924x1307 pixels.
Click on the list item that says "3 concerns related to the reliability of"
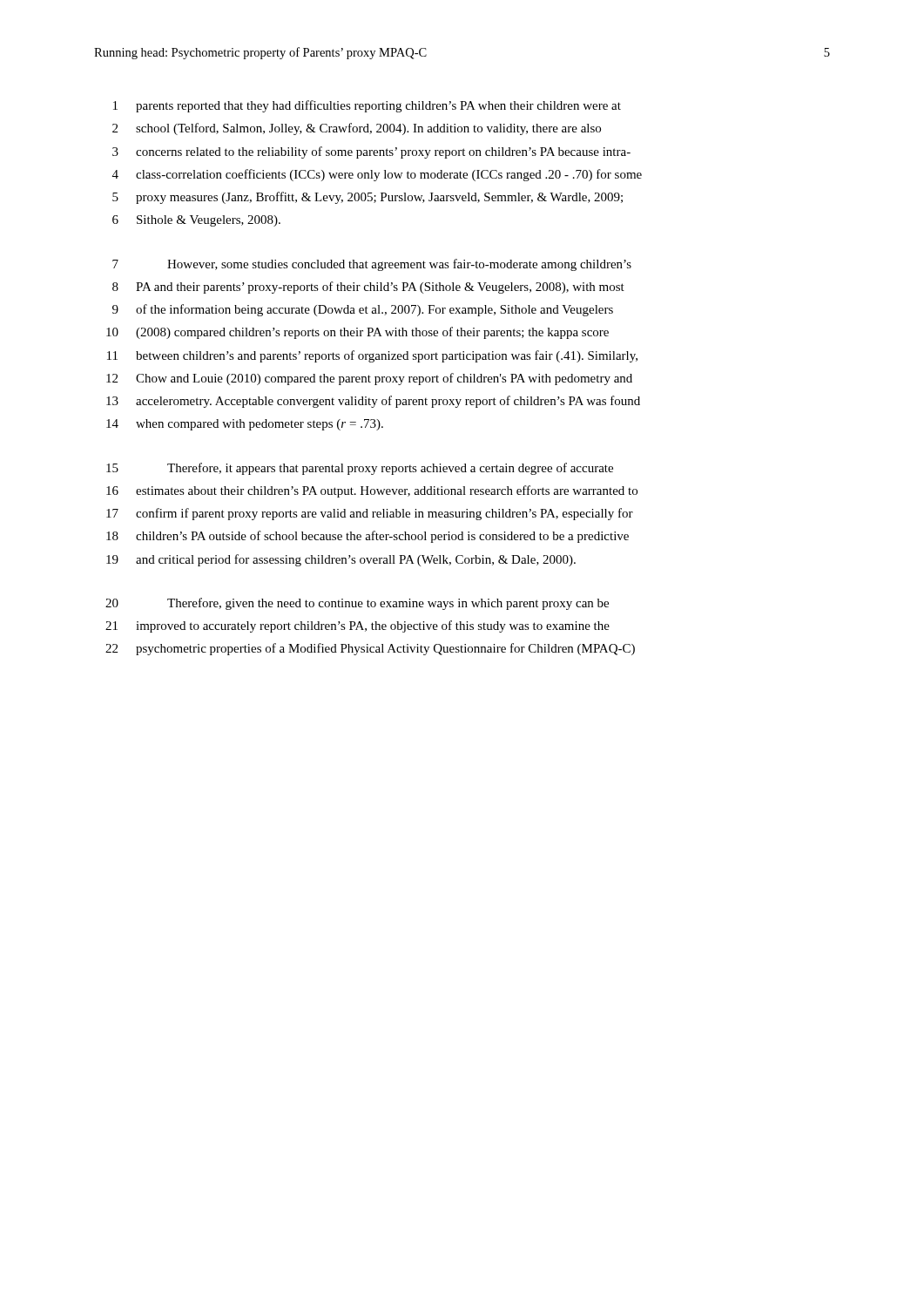coord(462,151)
